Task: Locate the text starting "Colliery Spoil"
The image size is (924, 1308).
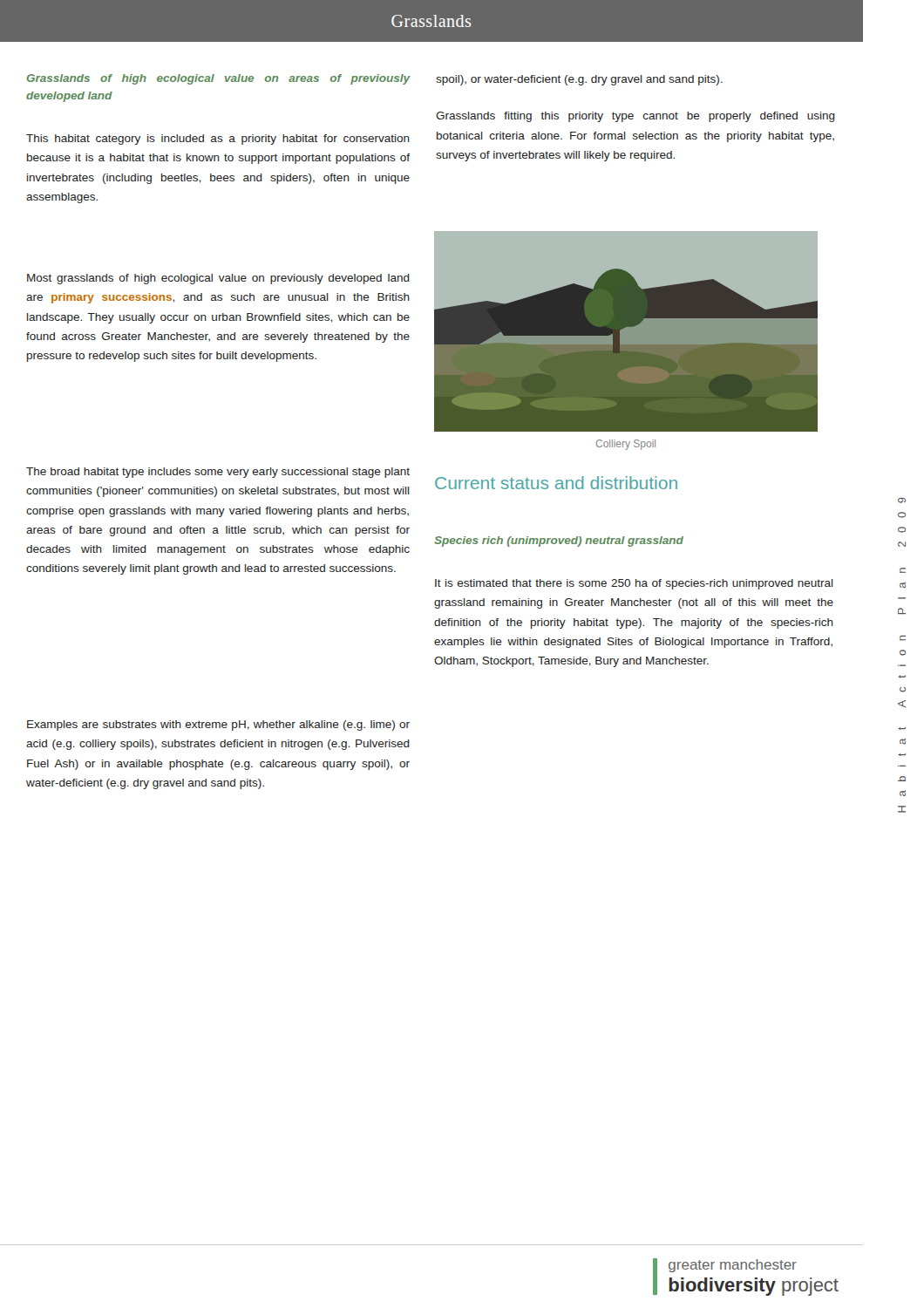Action: tap(626, 444)
